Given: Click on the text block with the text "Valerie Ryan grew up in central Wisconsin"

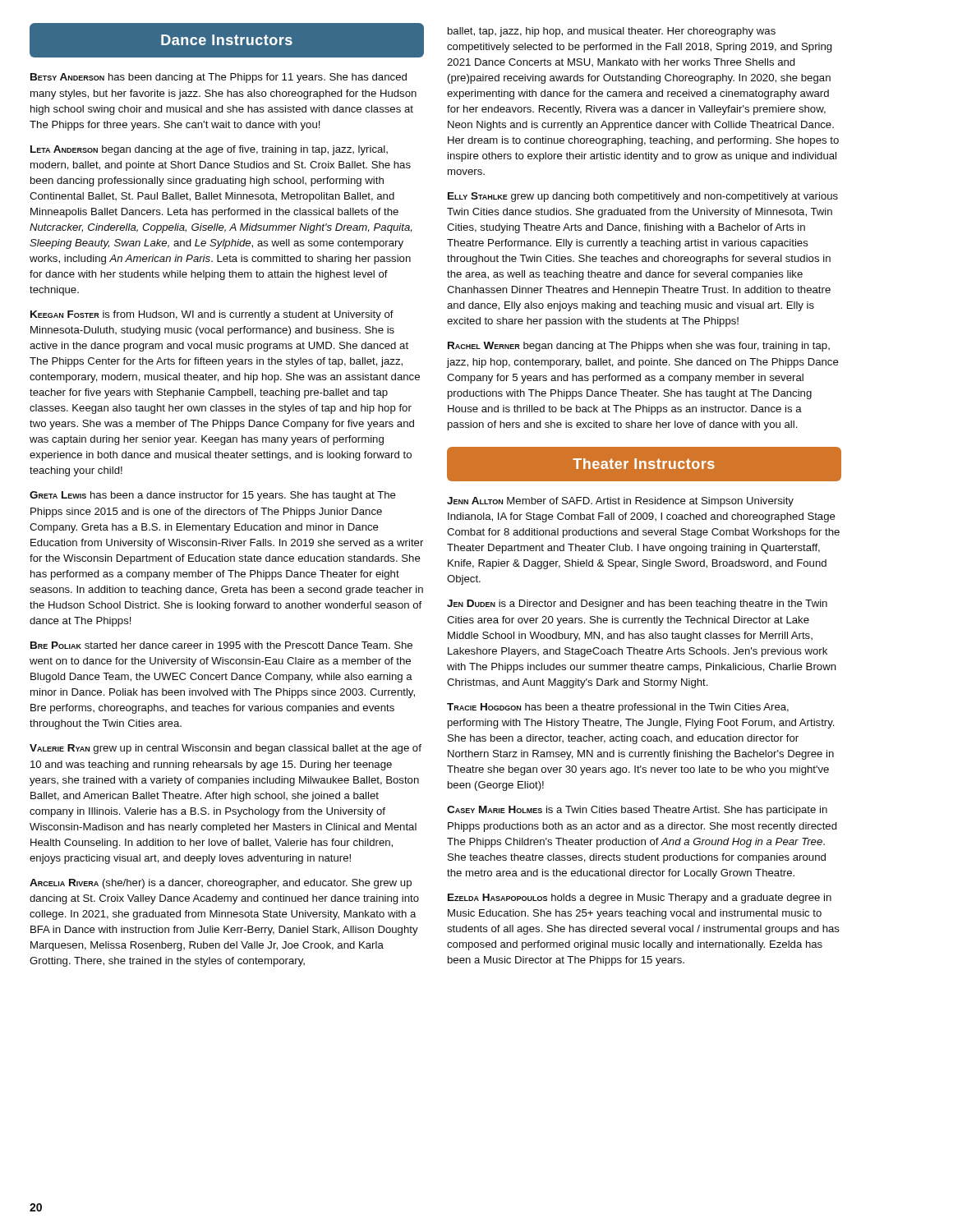Looking at the screenshot, I should click(225, 803).
